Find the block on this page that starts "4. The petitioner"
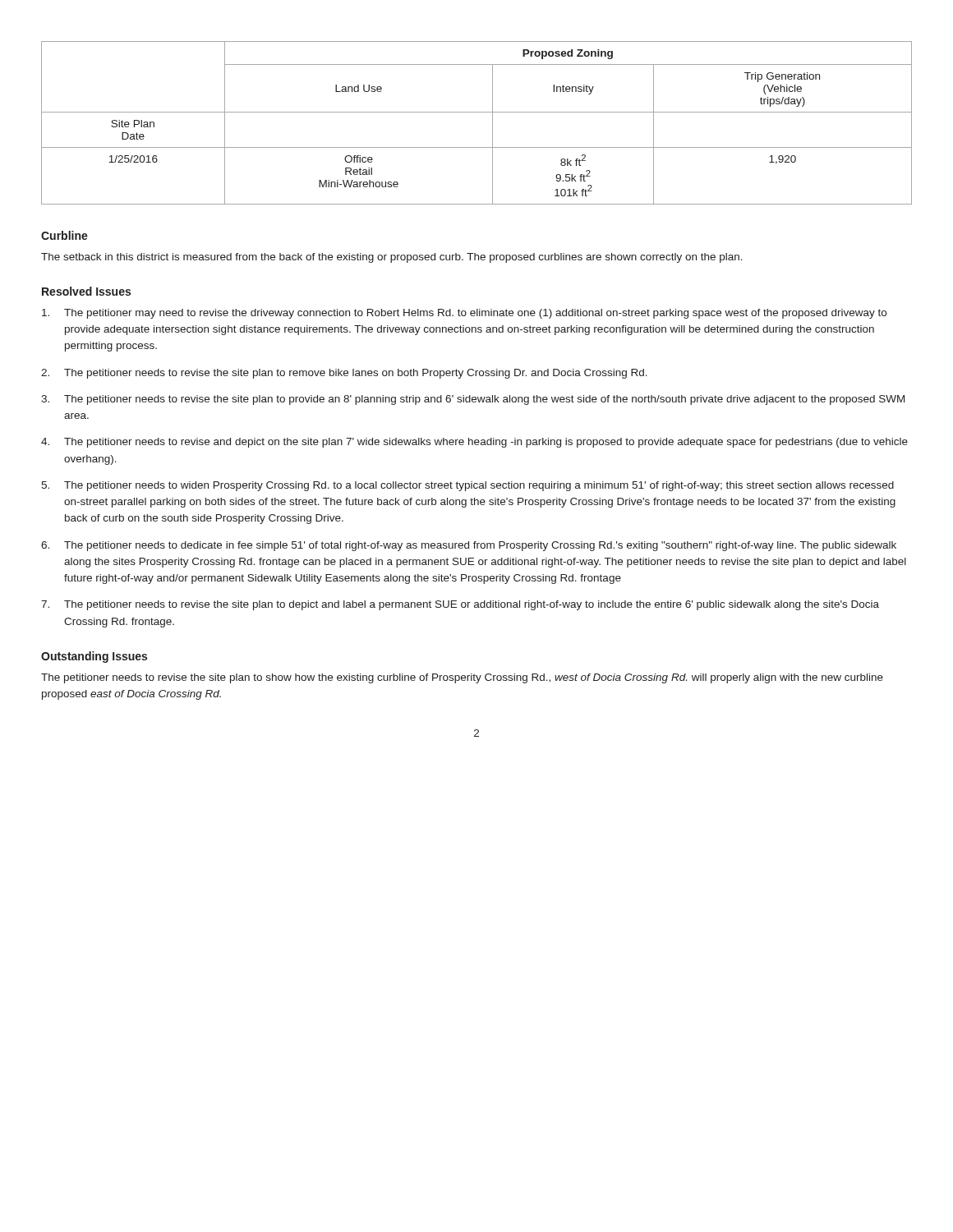The height and width of the screenshot is (1232, 953). coord(476,451)
